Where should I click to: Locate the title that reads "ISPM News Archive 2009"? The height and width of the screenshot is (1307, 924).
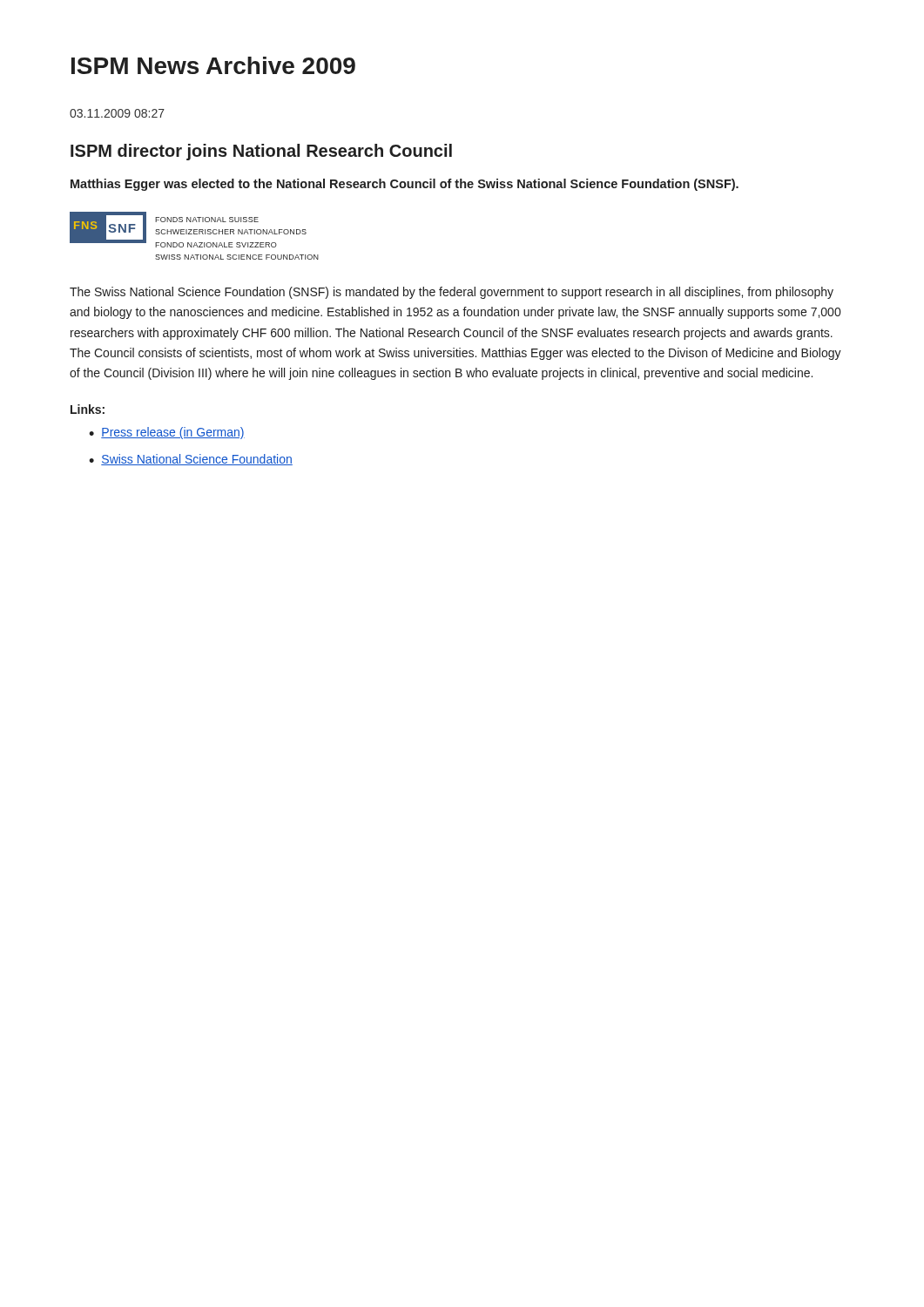[213, 66]
